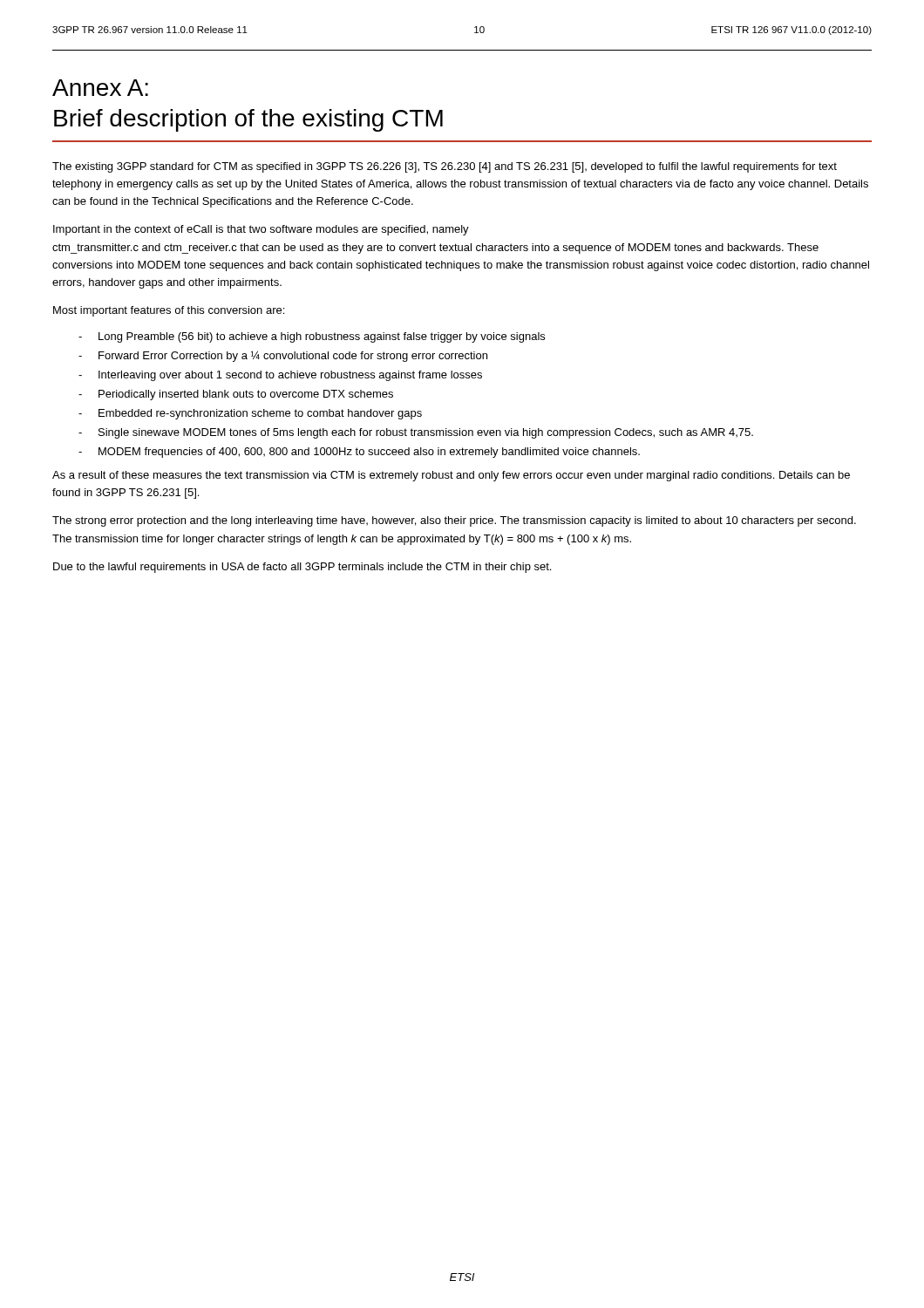Point to the block beginning "Due to the"
The width and height of the screenshot is (924, 1308).
(x=302, y=566)
